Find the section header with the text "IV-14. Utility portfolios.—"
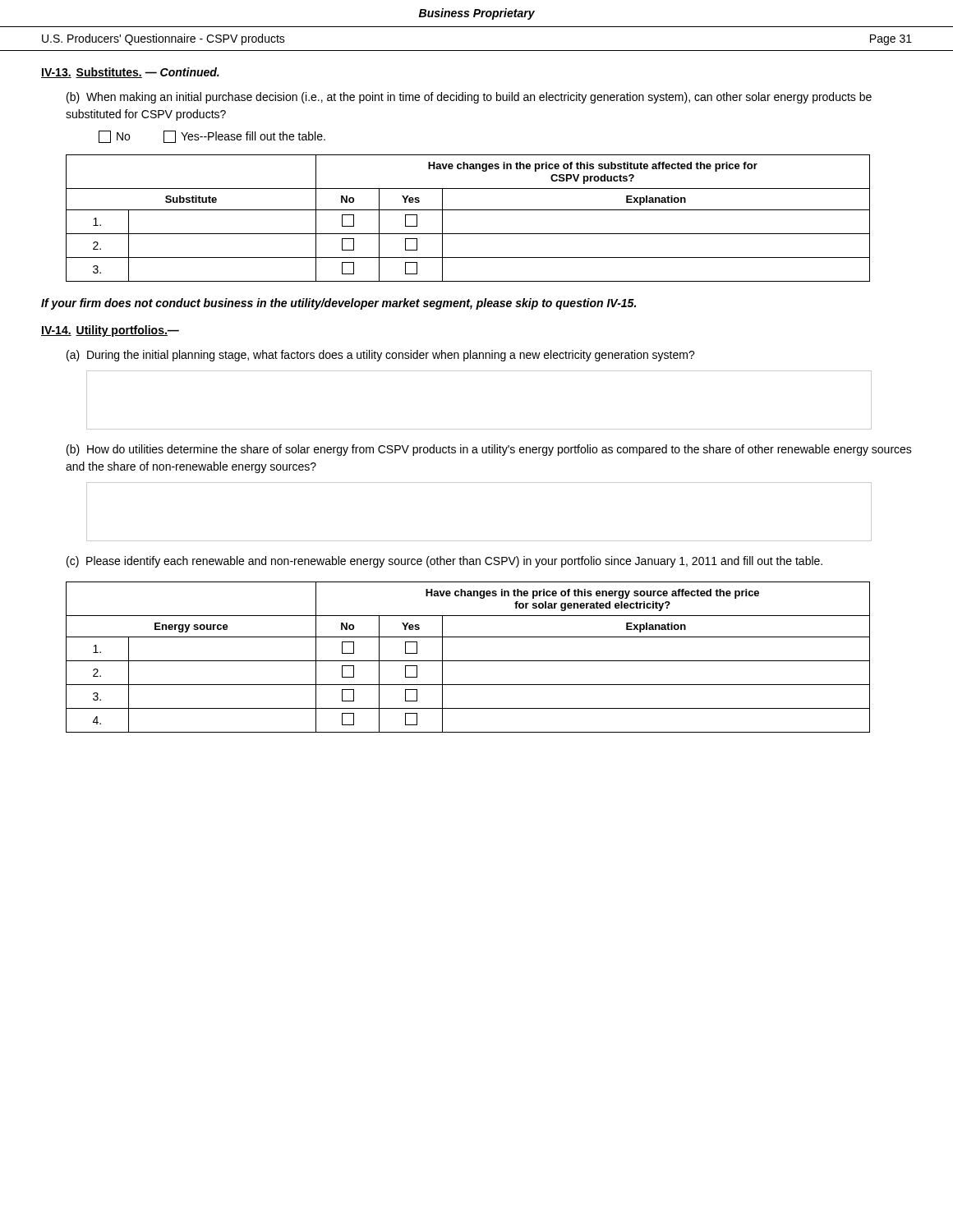Screen dimensions: 1232x953 click(110, 330)
